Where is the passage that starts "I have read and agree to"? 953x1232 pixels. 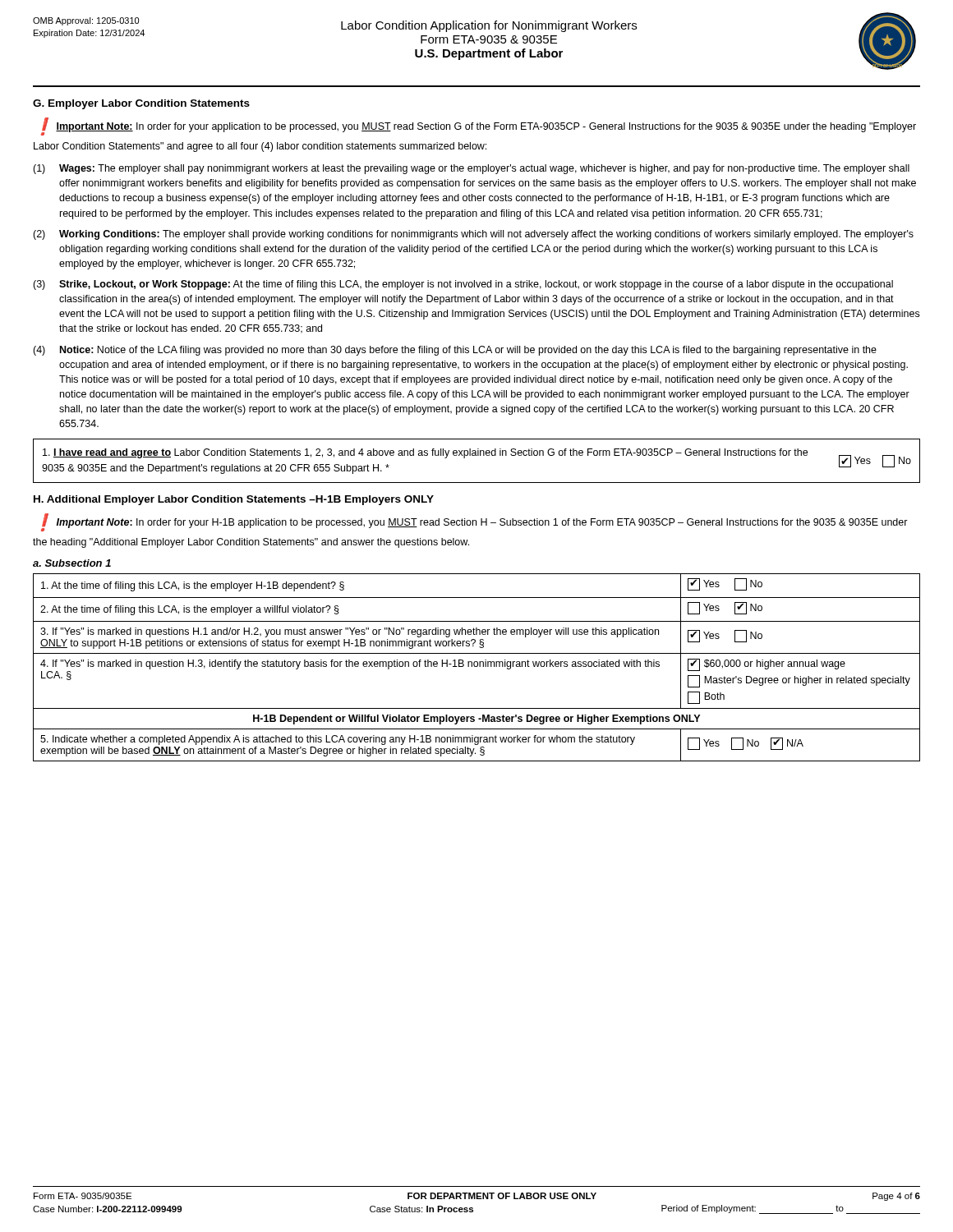[x=476, y=461]
